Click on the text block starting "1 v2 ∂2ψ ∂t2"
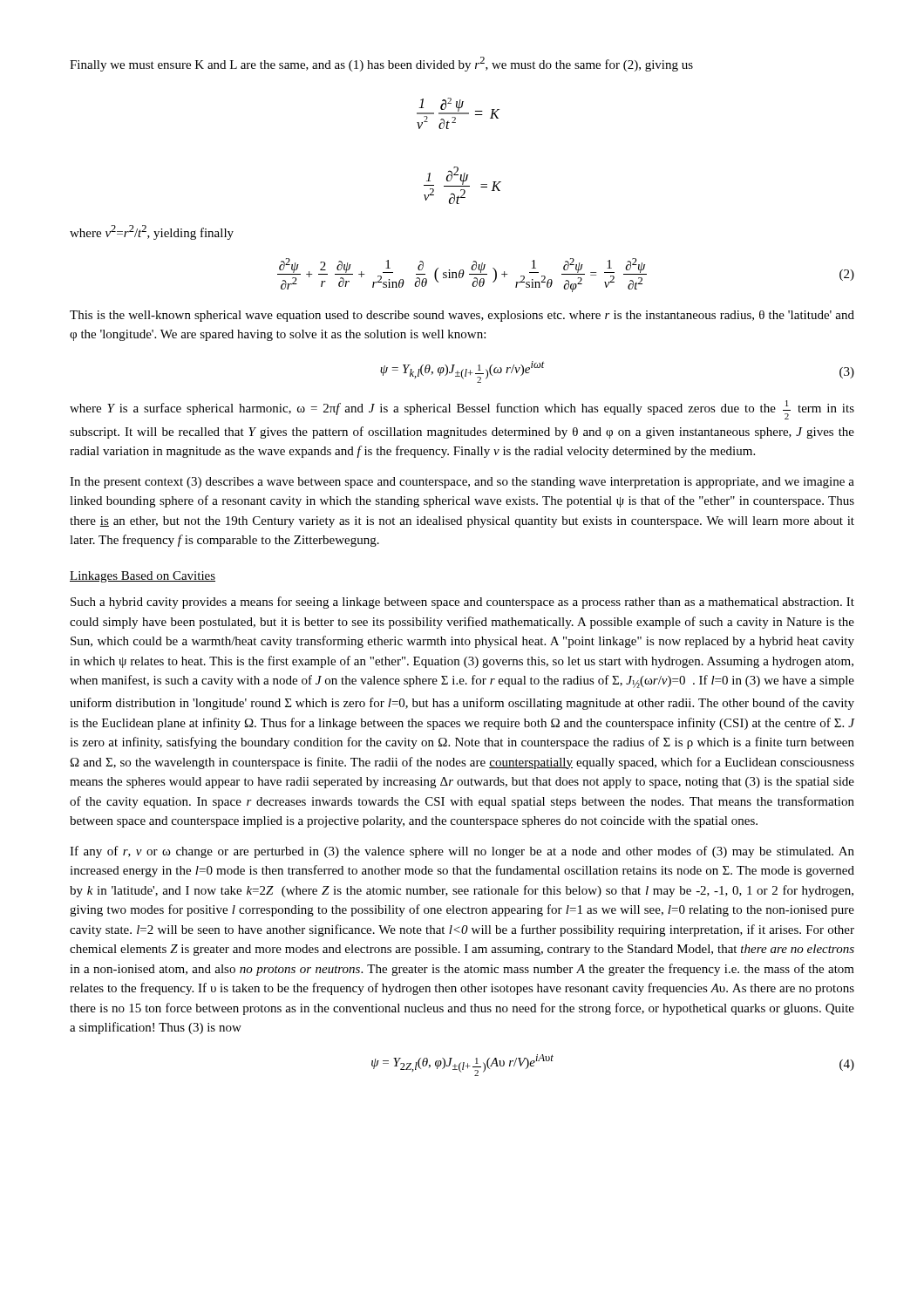Image resolution: width=924 pixels, height=1308 pixels. click(x=462, y=186)
